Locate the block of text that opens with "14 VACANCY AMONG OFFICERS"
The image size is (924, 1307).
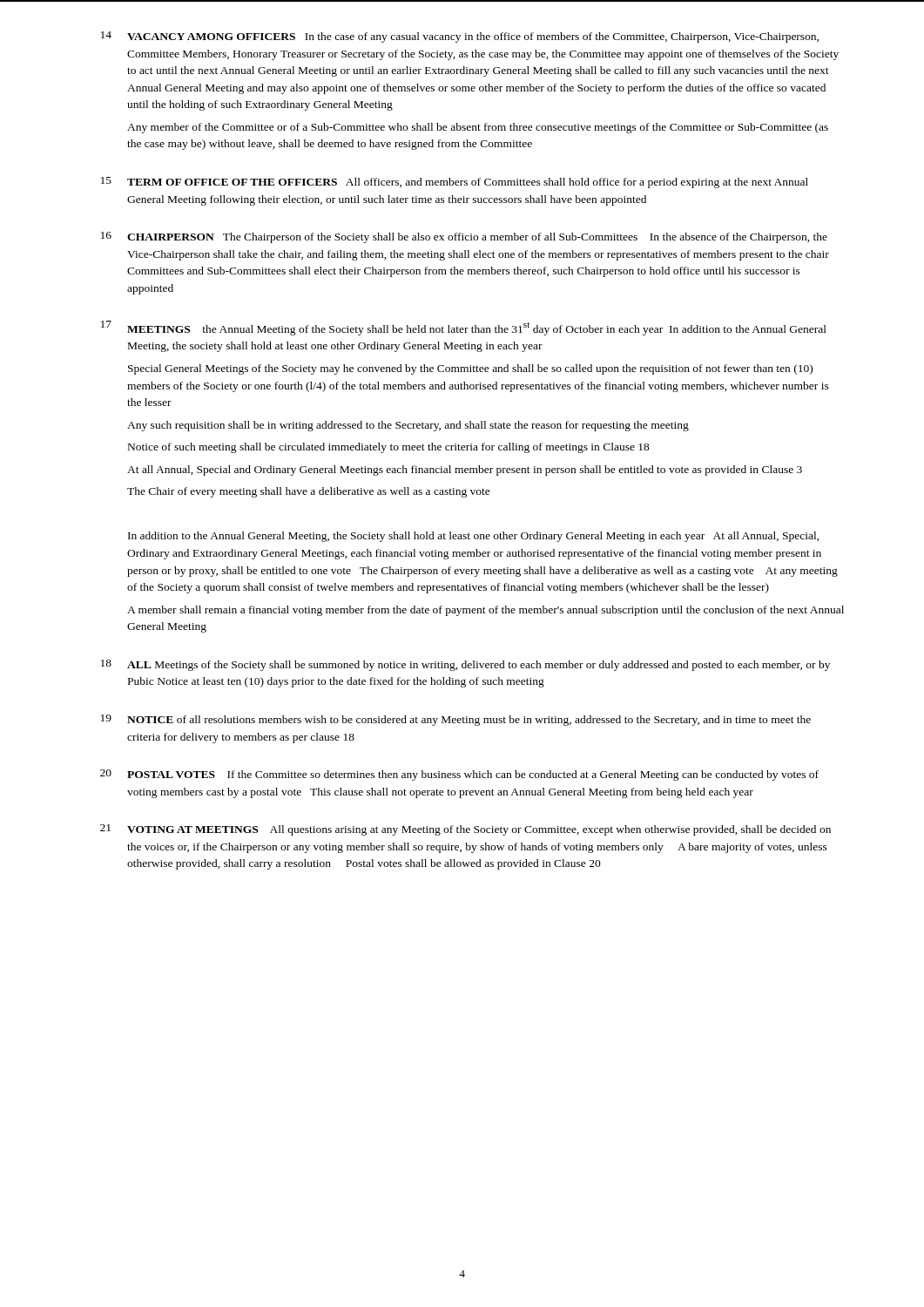pyautogui.click(x=462, y=93)
